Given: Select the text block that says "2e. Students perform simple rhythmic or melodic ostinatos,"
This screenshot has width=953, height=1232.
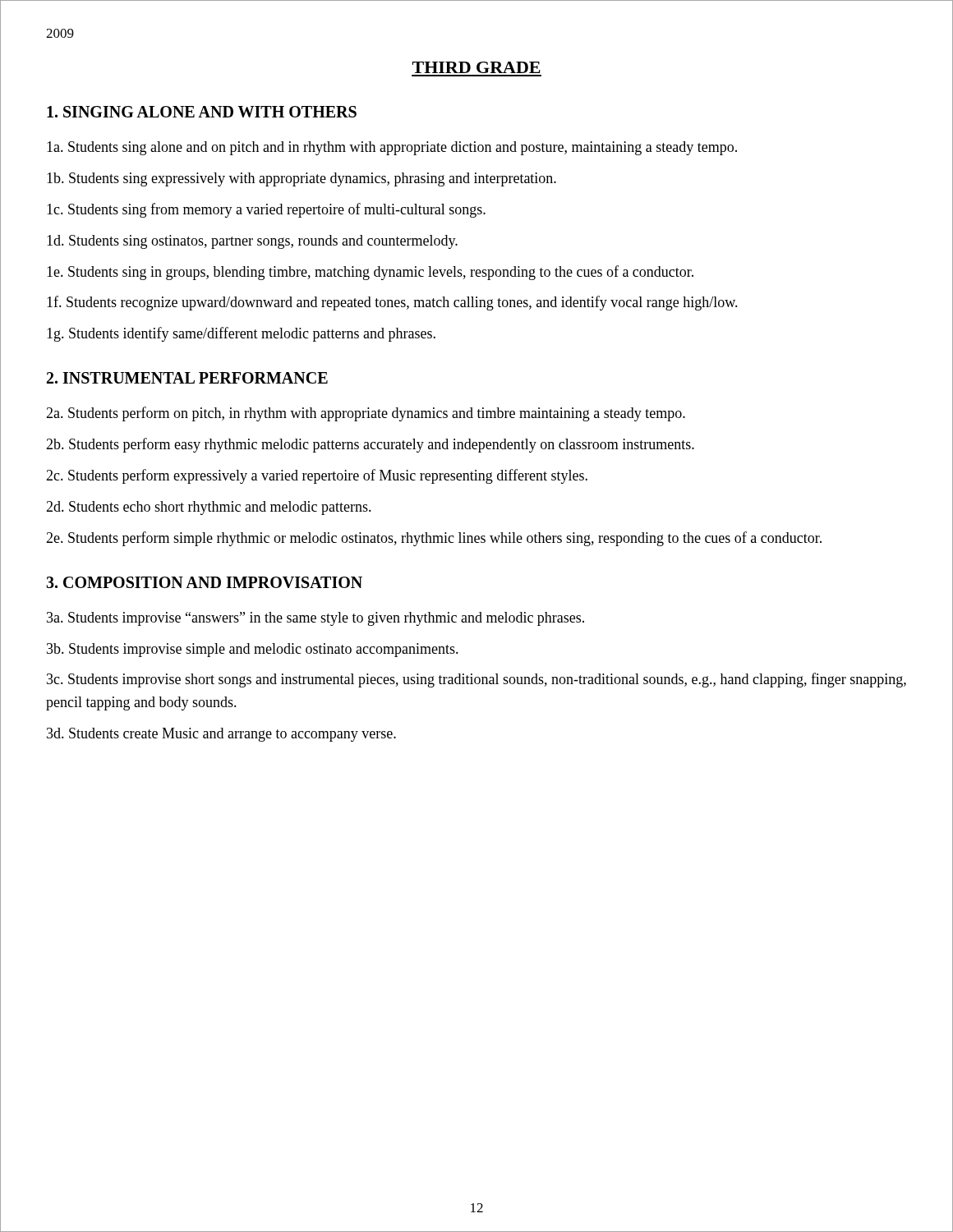Looking at the screenshot, I should coord(434,538).
